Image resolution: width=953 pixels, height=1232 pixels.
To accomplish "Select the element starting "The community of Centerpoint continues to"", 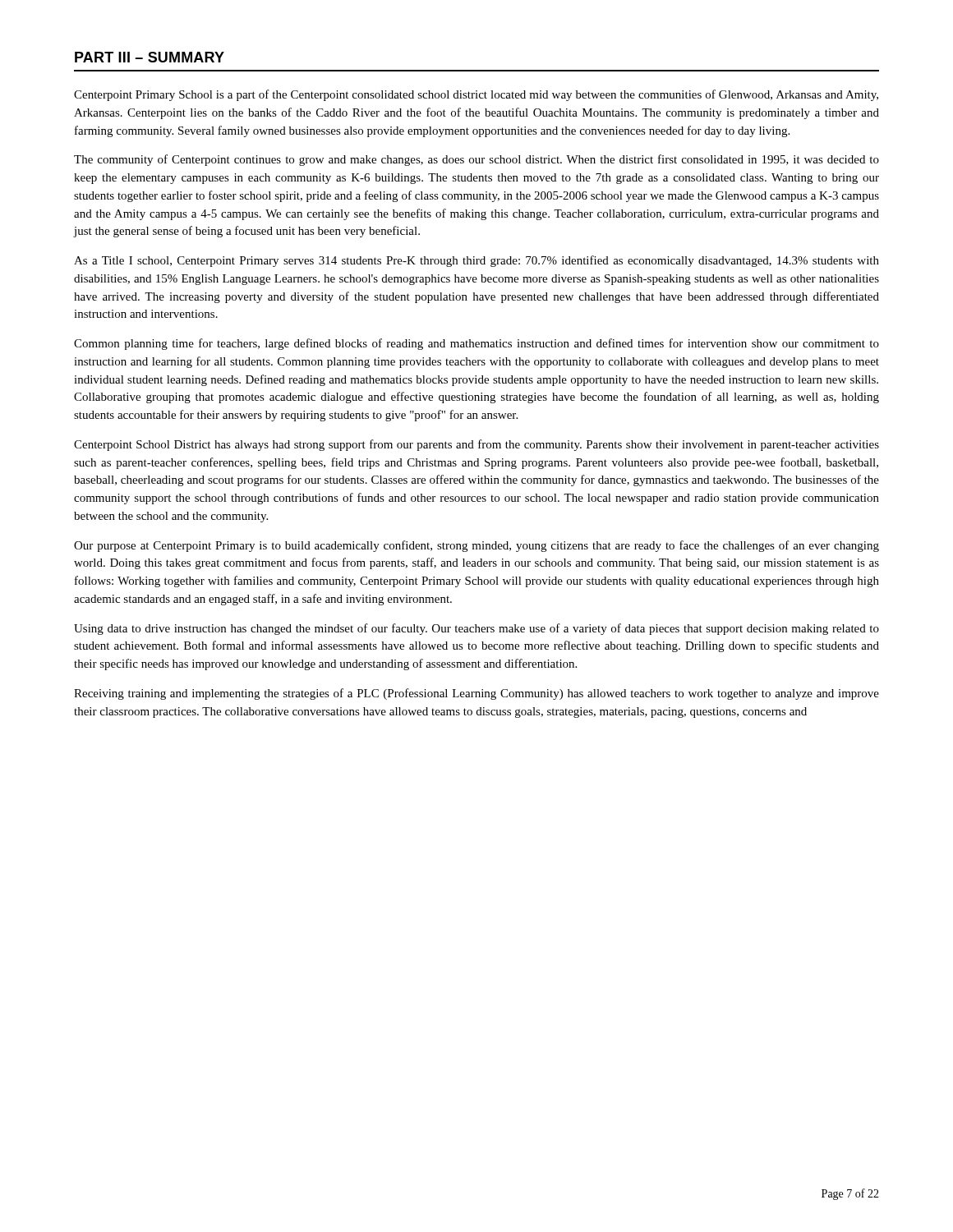I will coord(476,195).
